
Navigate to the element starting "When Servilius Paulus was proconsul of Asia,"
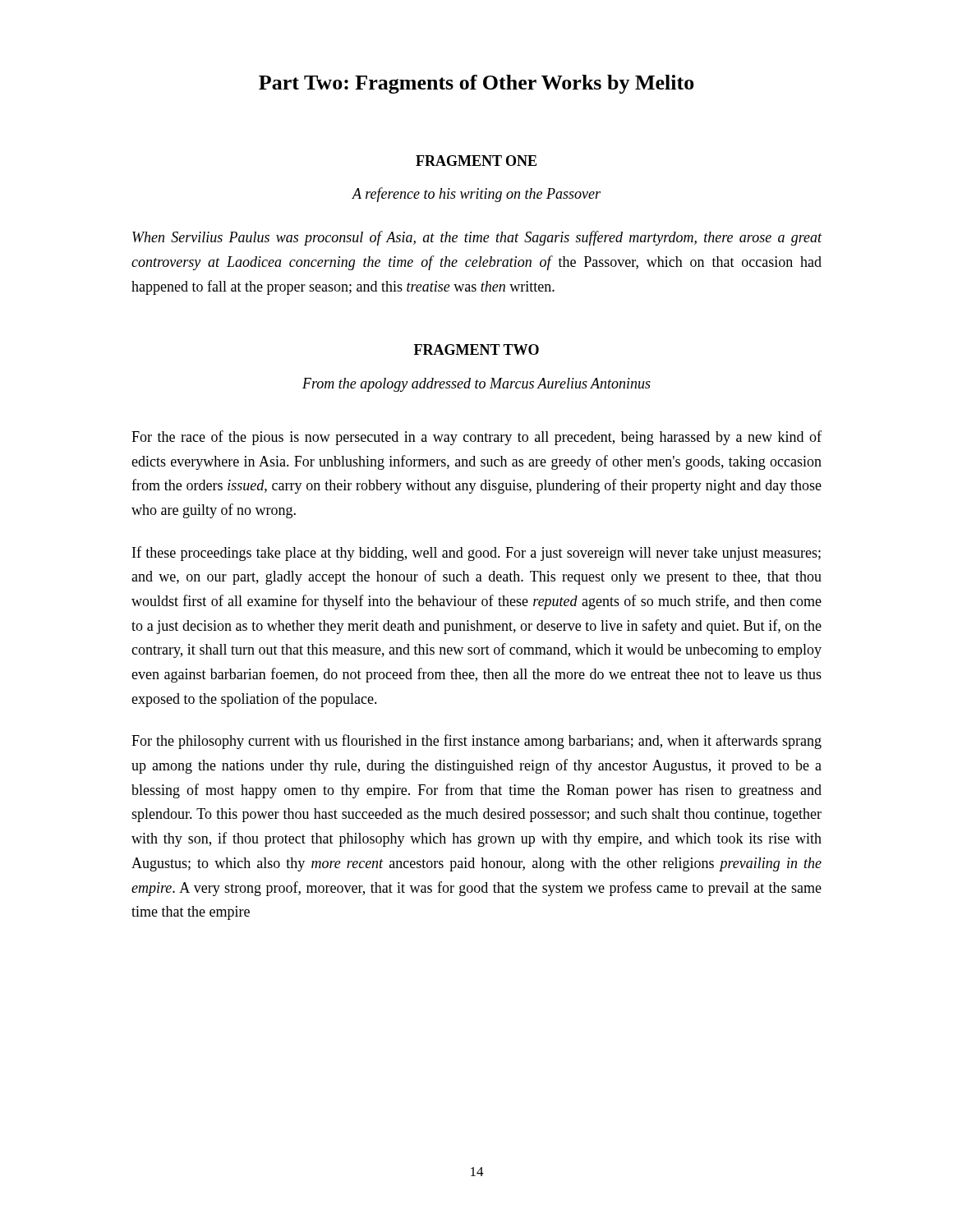[476, 262]
